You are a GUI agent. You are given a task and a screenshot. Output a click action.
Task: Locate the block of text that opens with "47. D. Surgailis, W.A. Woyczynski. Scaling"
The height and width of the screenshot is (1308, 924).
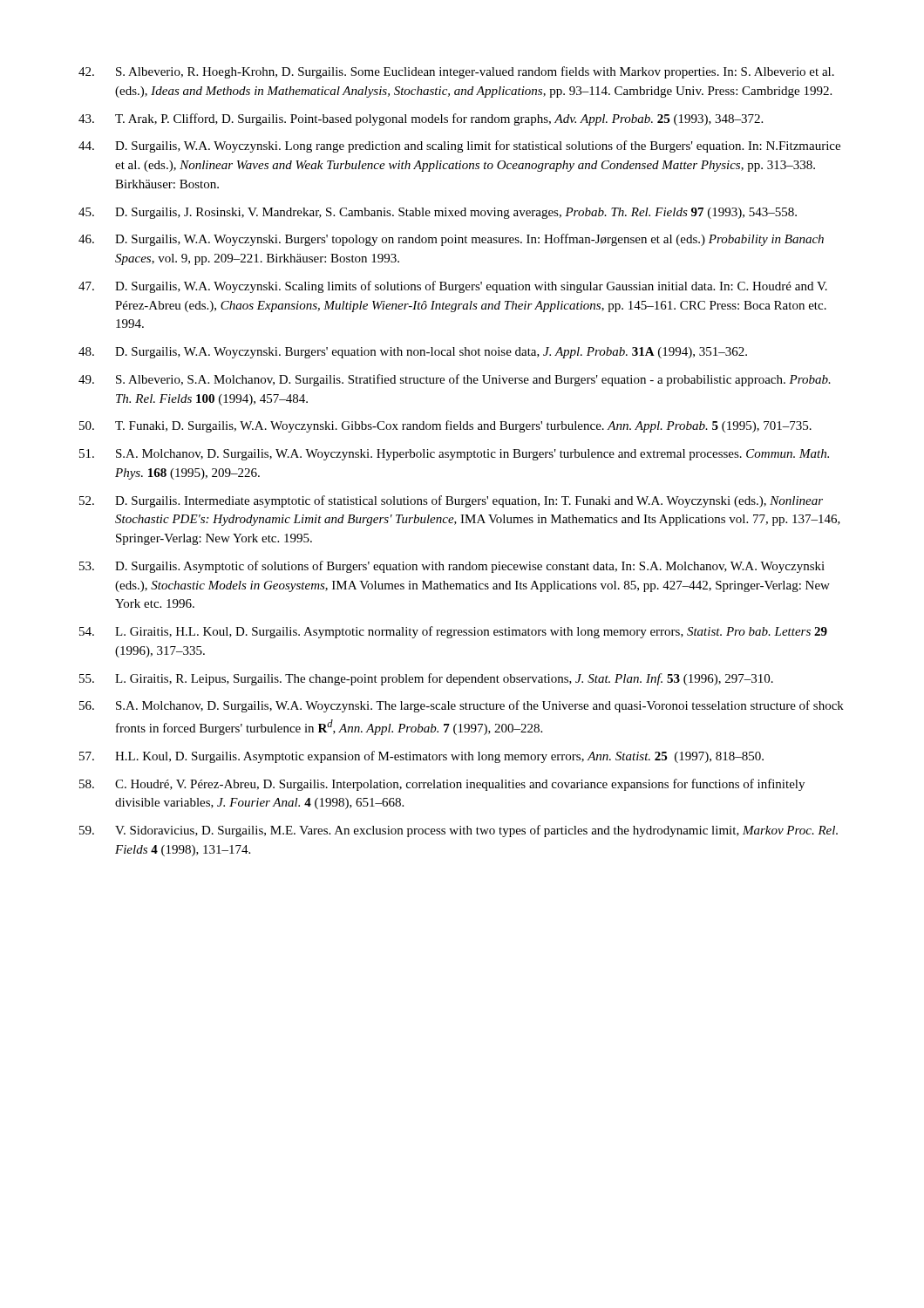pyautogui.click(x=462, y=305)
